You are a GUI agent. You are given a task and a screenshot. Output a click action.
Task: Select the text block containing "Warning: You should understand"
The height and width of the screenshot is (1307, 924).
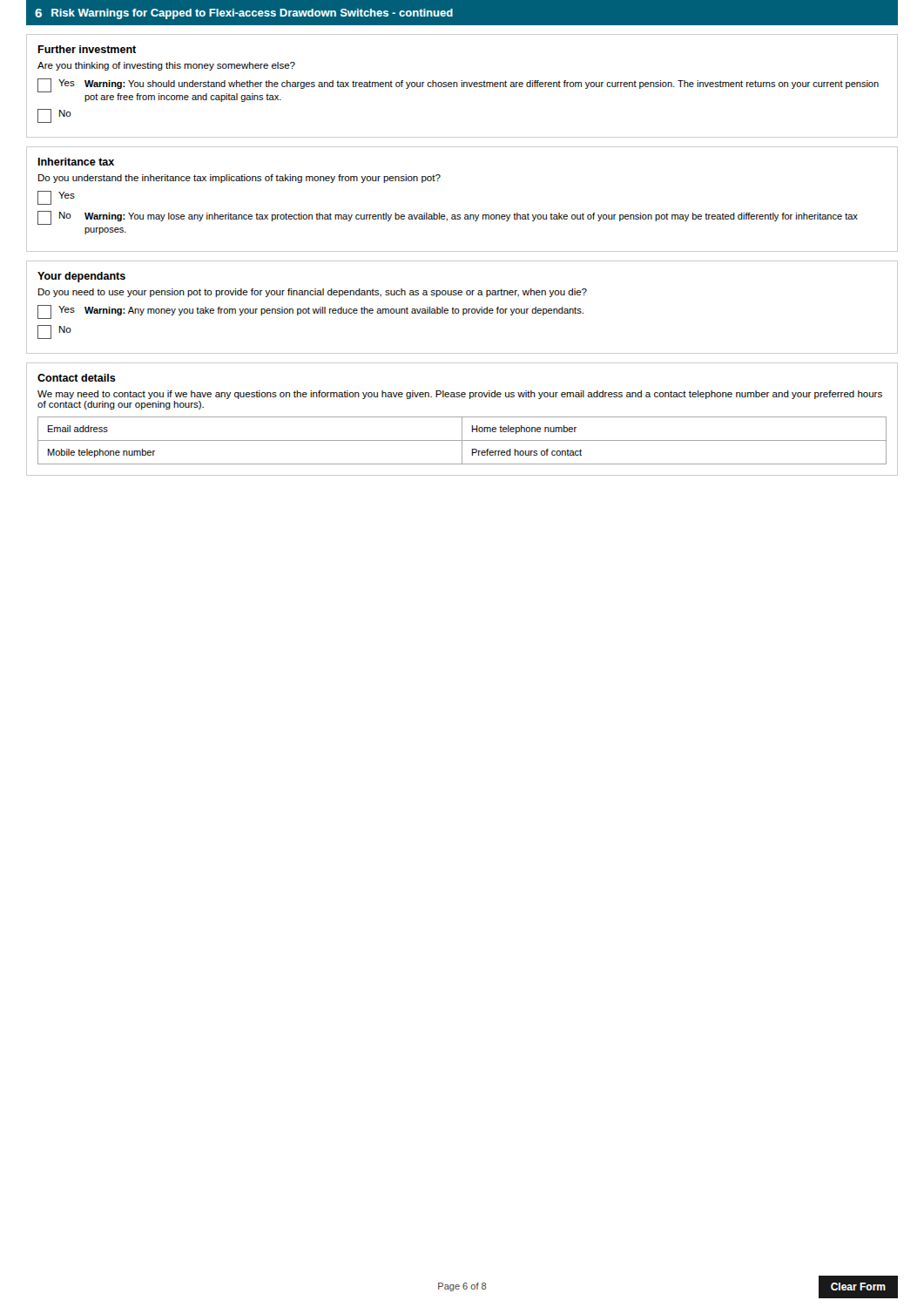click(x=482, y=90)
